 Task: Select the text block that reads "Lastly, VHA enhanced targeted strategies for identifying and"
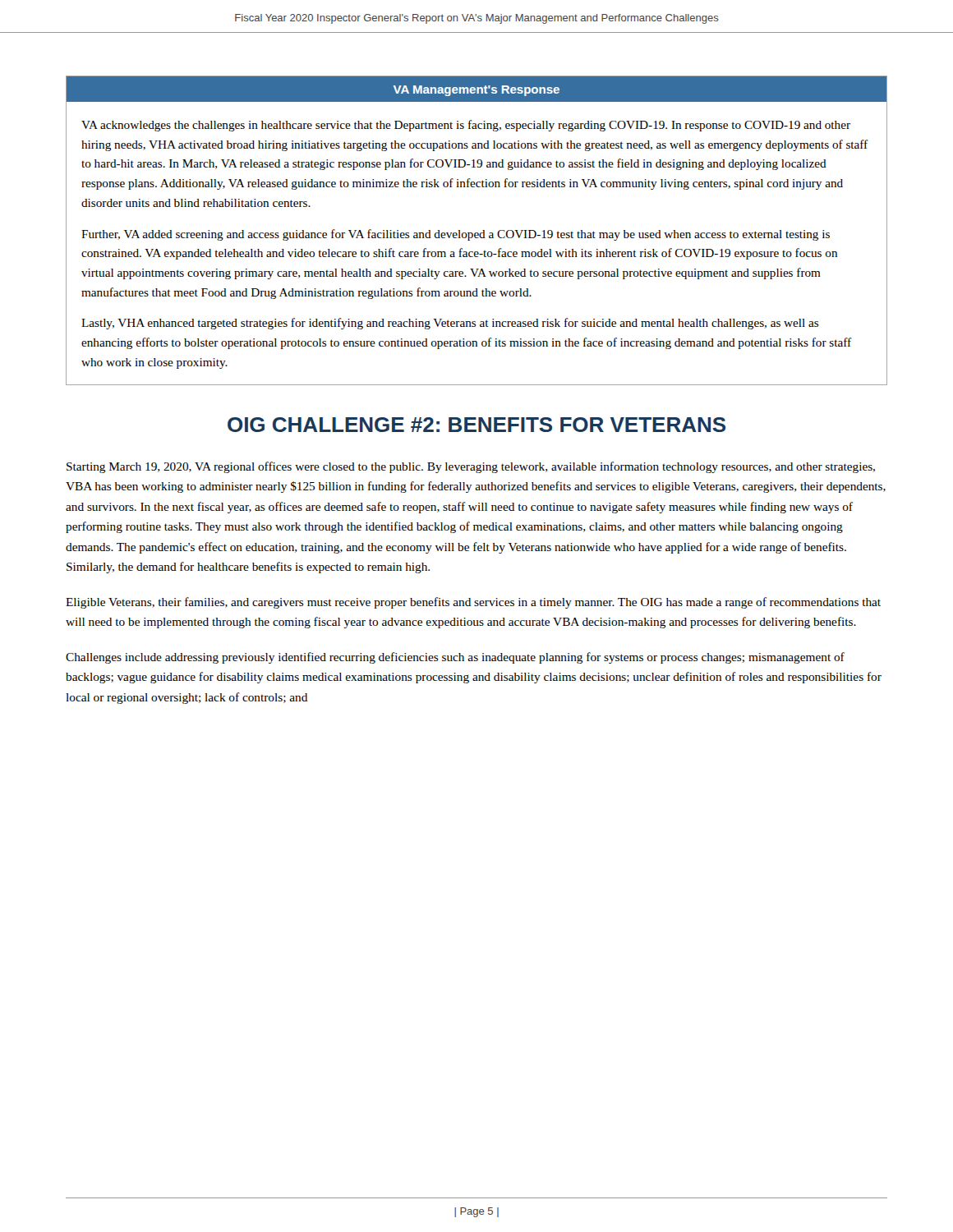pyautogui.click(x=466, y=342)
